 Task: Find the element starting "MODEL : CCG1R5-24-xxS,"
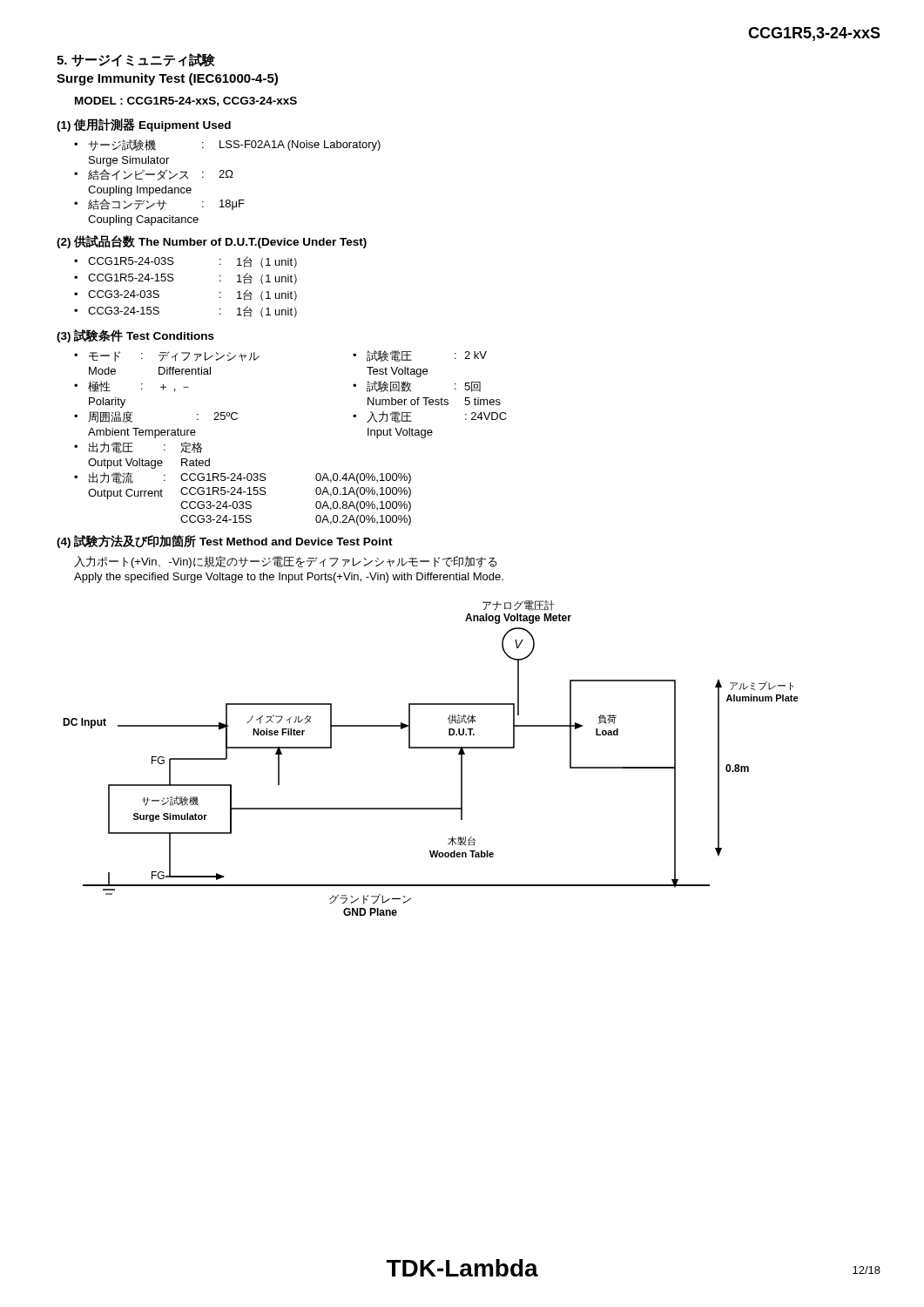pyautogui.click(x=186, y=101)
